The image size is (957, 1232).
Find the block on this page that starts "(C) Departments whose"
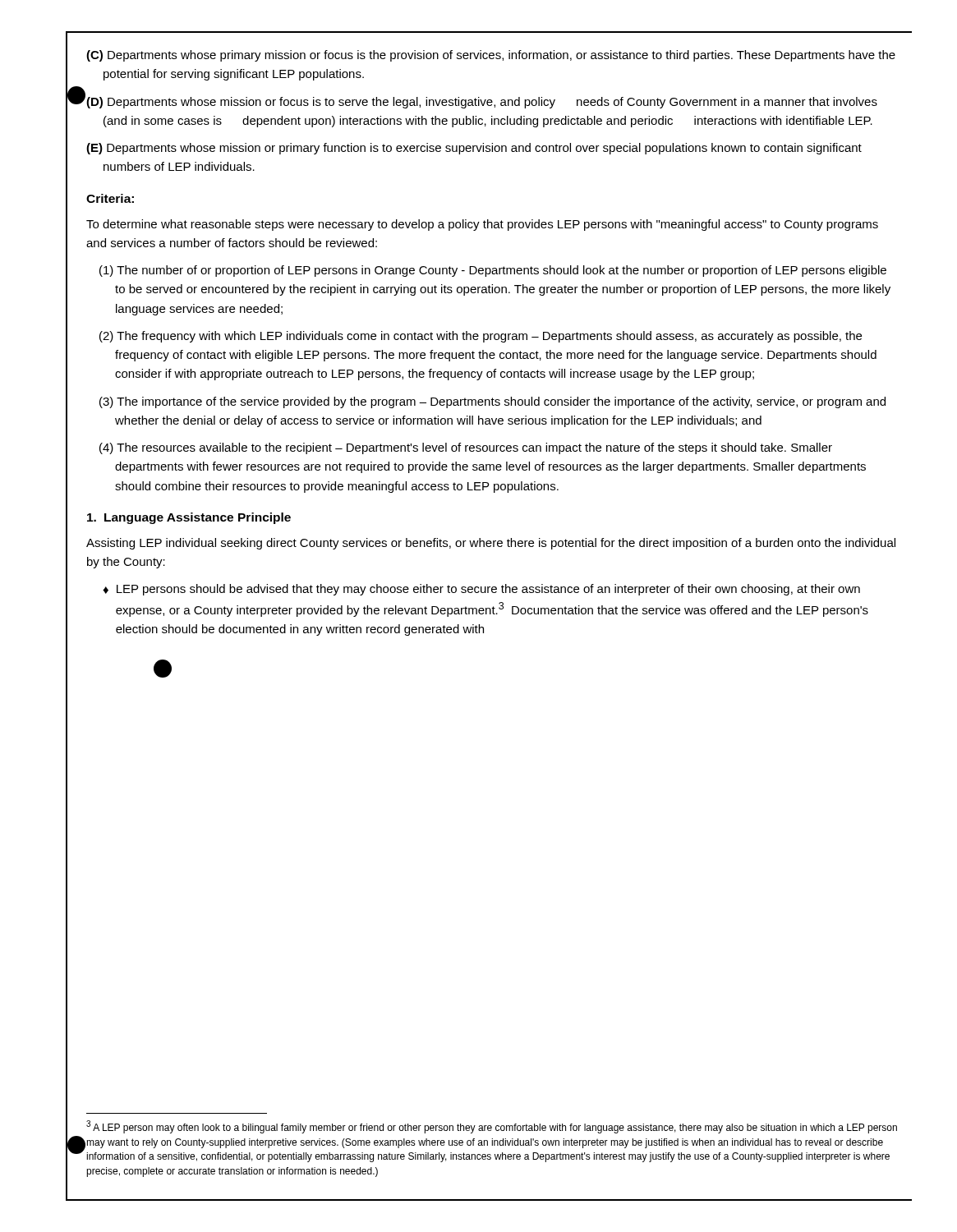(x=491, y=64)
